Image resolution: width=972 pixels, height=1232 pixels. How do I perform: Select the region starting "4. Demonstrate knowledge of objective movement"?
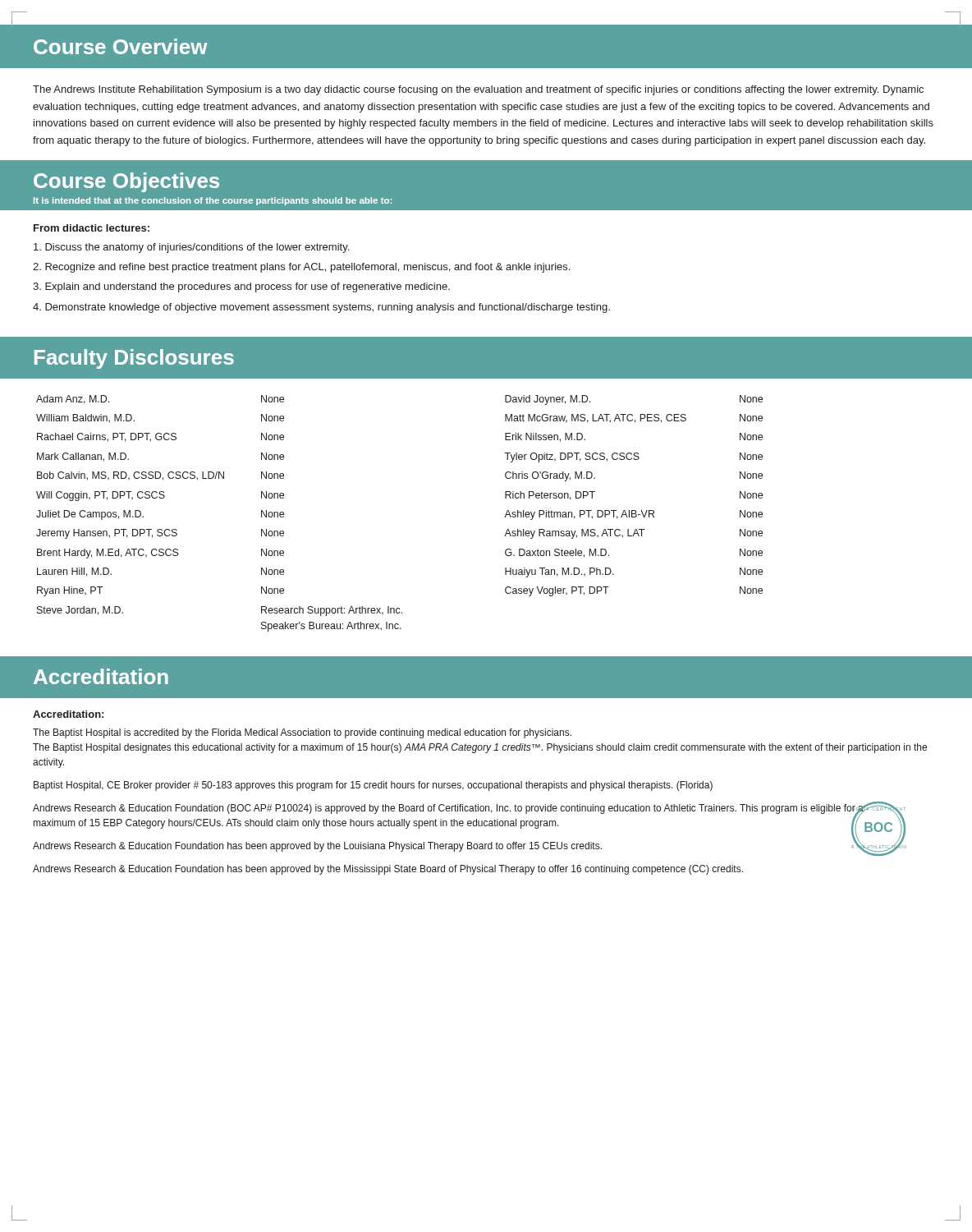322,306
